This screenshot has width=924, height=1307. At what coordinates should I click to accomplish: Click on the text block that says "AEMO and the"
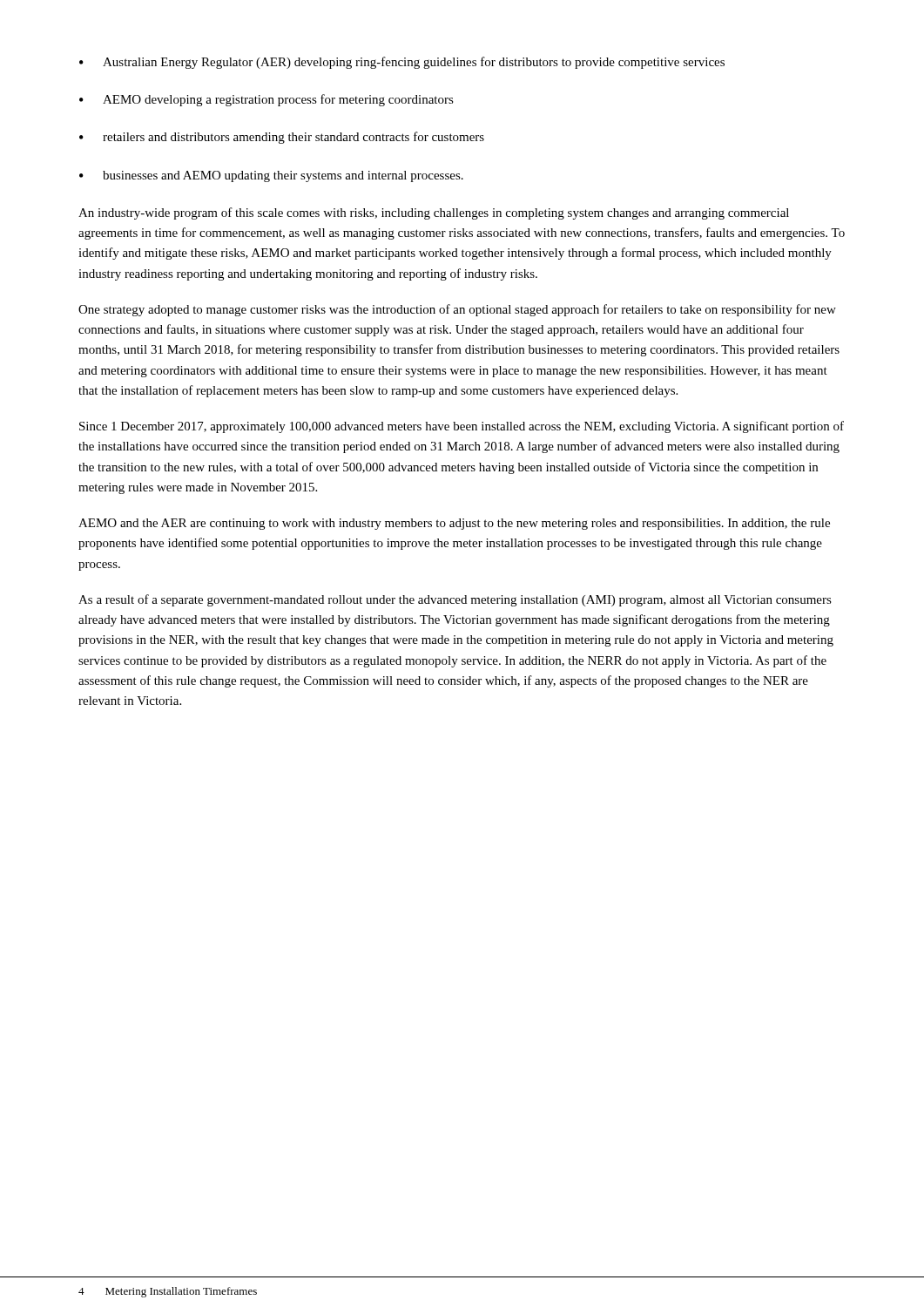[x=454, y=543]
